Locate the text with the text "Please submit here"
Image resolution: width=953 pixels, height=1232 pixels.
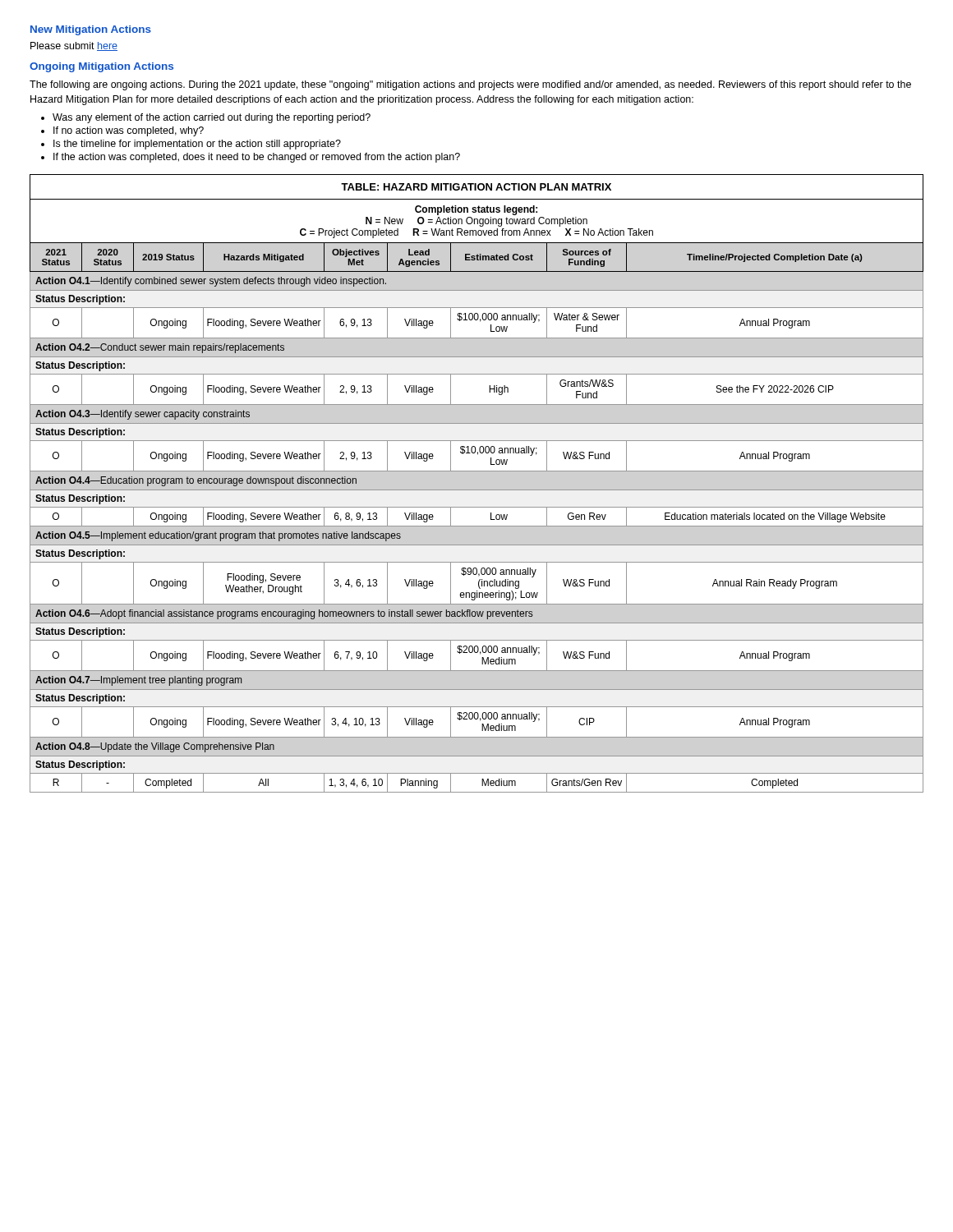pyautogui.click(x=74, y=46)
